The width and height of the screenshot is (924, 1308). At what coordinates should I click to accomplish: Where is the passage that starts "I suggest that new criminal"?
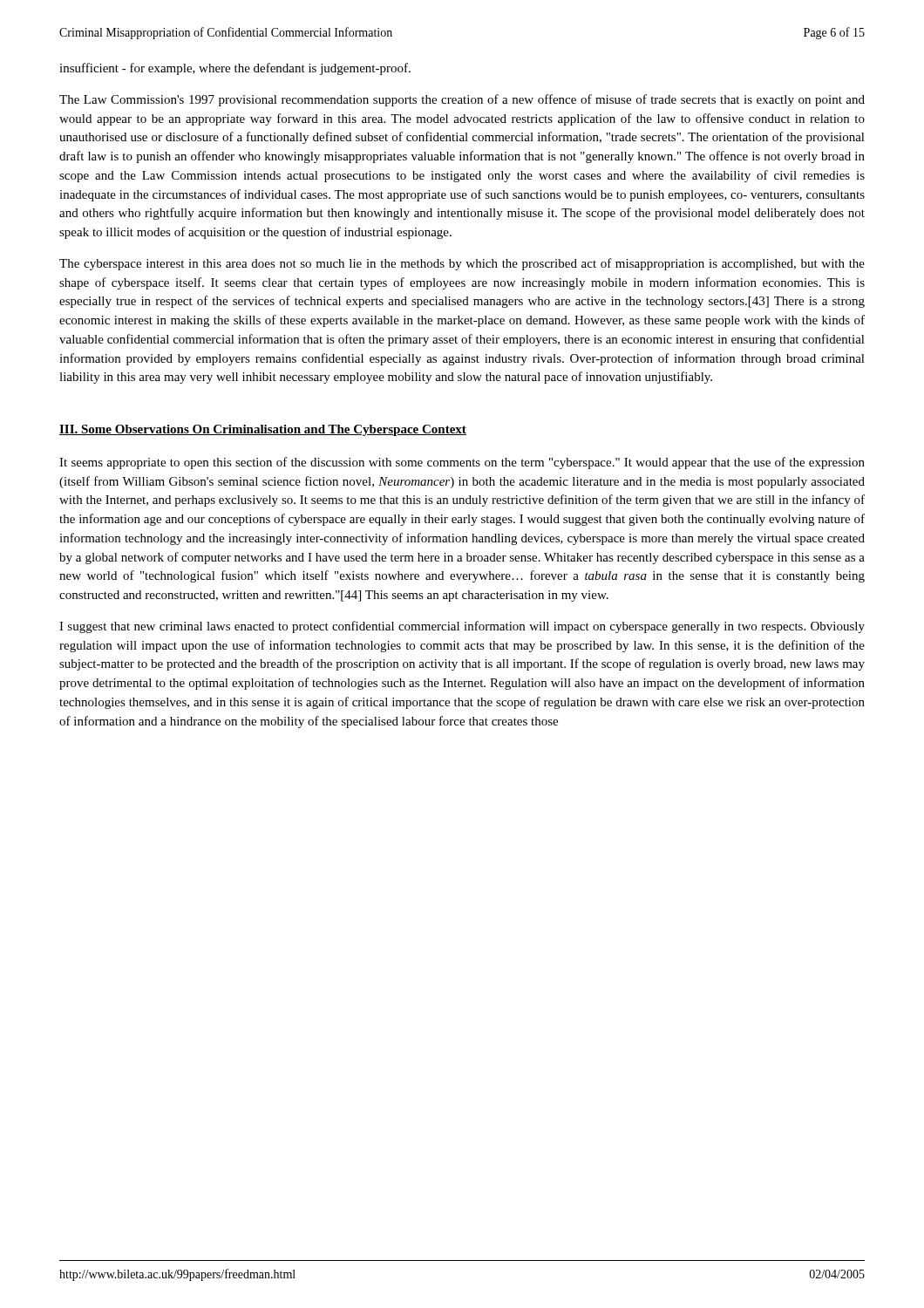coord(462,673)
